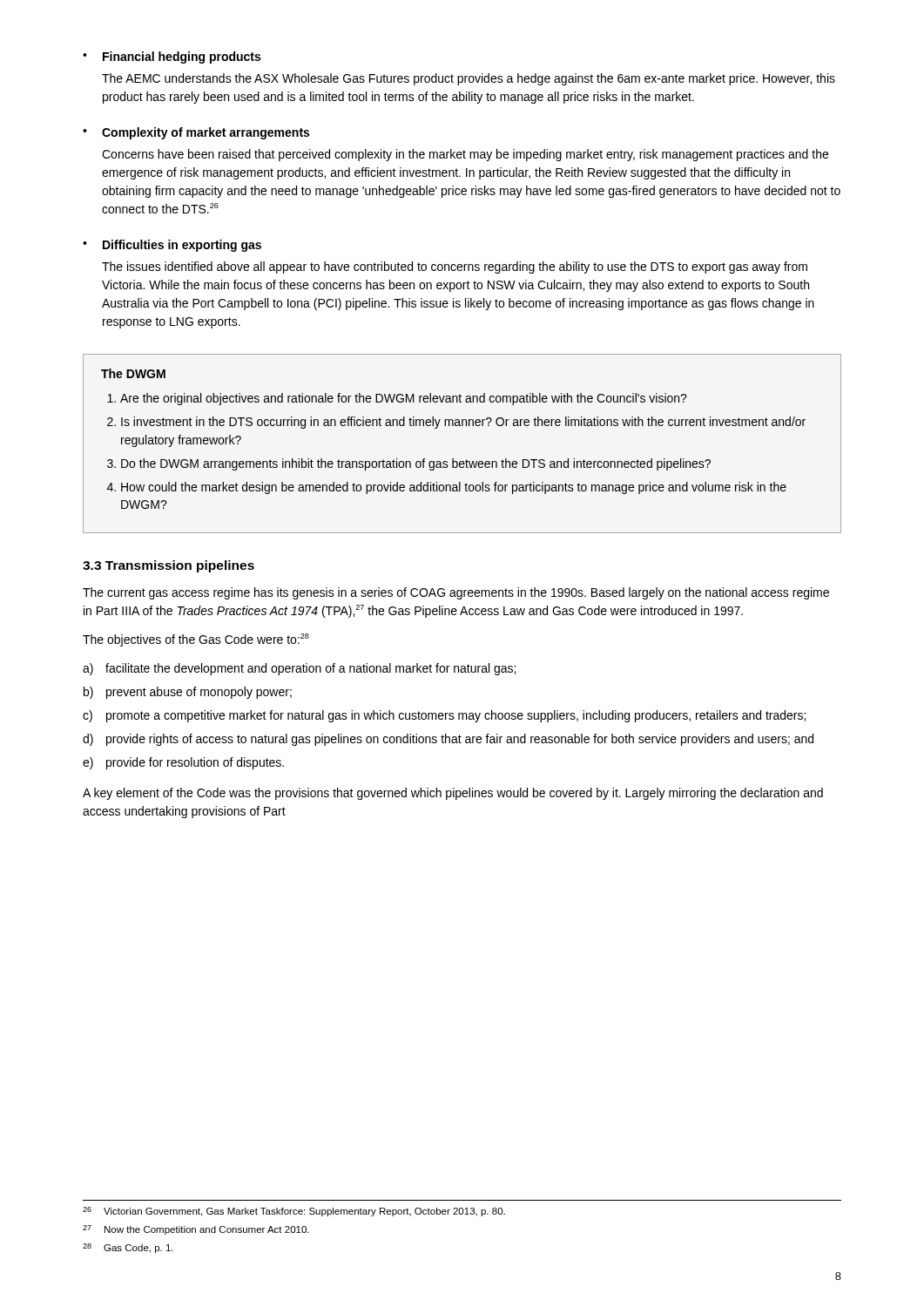This screenshot has height=1307, width=924.
Task: Navigate to the text block starting "A key element of the Code was the"
Action: point(462,802)
